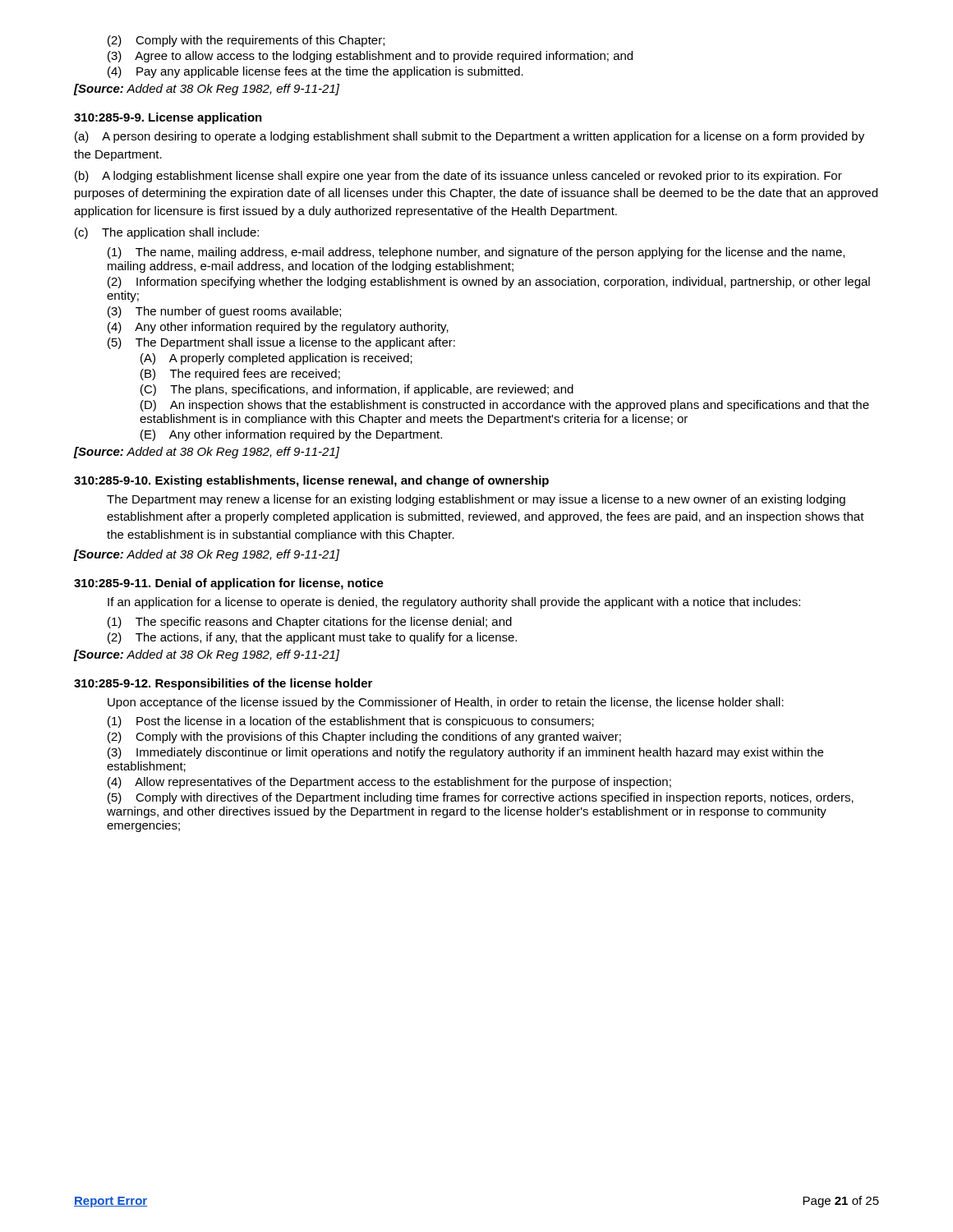
Task: Click on the text block starting "(c) The application"
Action: (167, 232)
